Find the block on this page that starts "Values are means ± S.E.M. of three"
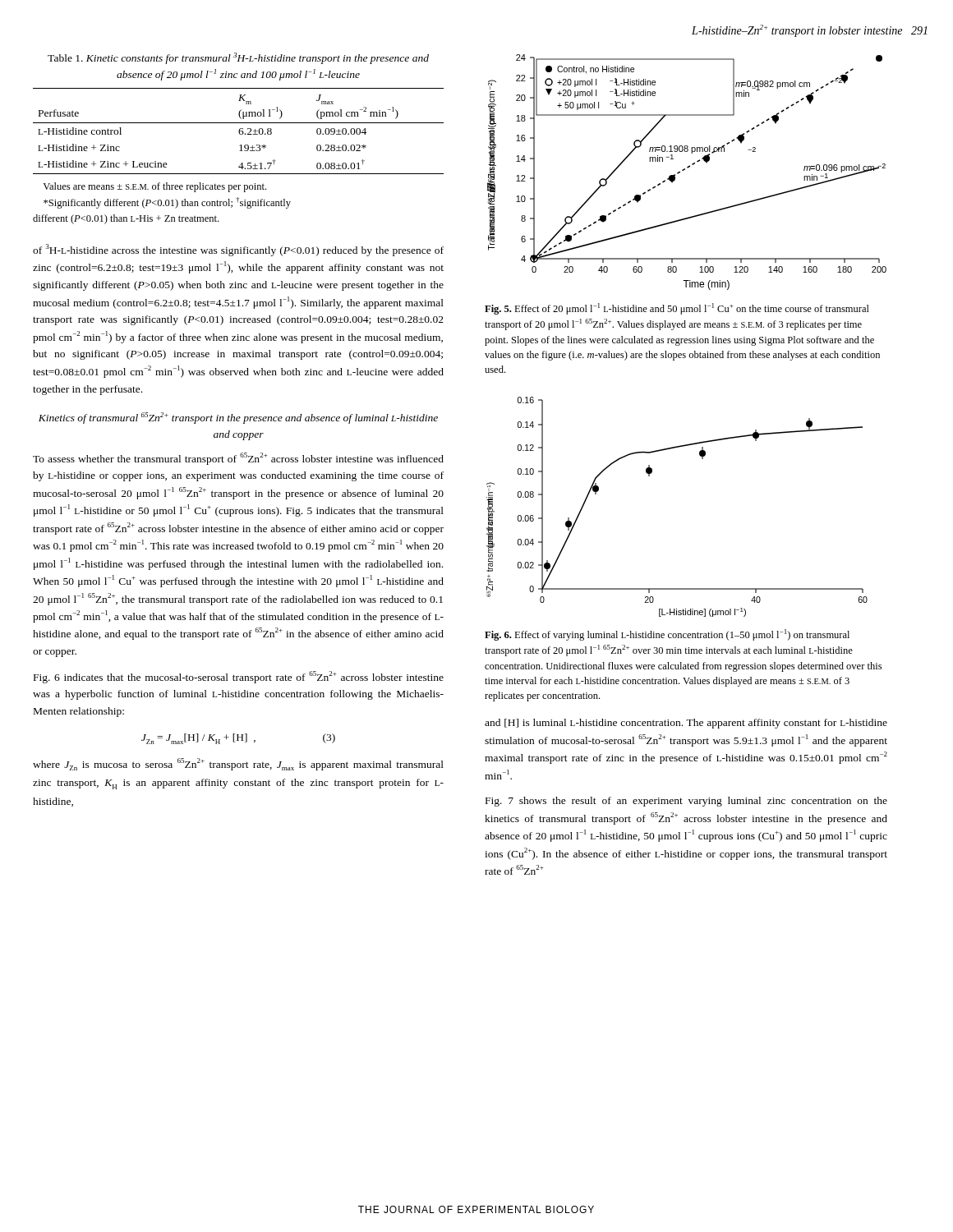 (x=162, y=203)
